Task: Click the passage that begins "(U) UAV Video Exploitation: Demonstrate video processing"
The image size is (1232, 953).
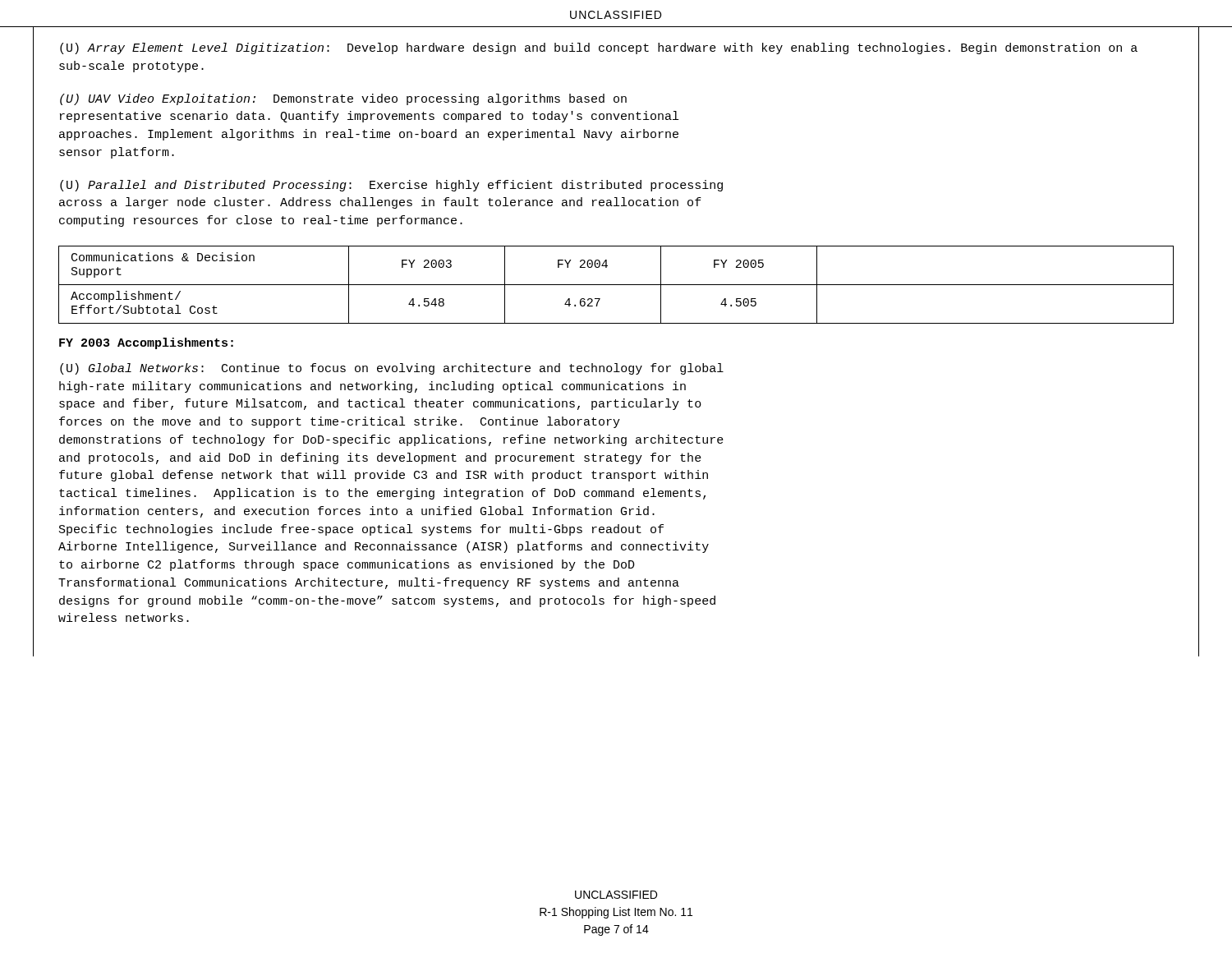Action: pos(369,126)
